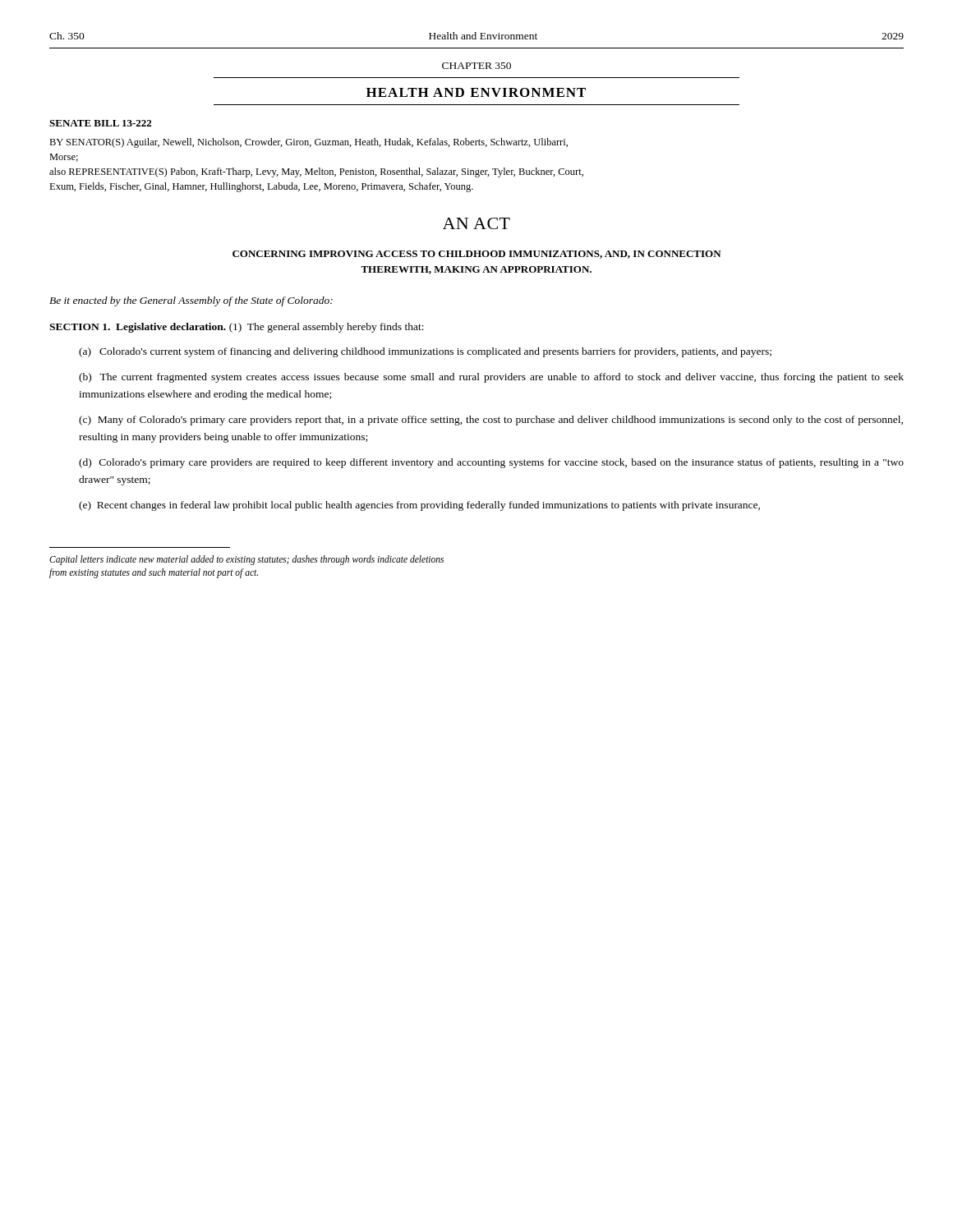Find the block on this page that starts "Be it enacted by the General"

(191, 300)
